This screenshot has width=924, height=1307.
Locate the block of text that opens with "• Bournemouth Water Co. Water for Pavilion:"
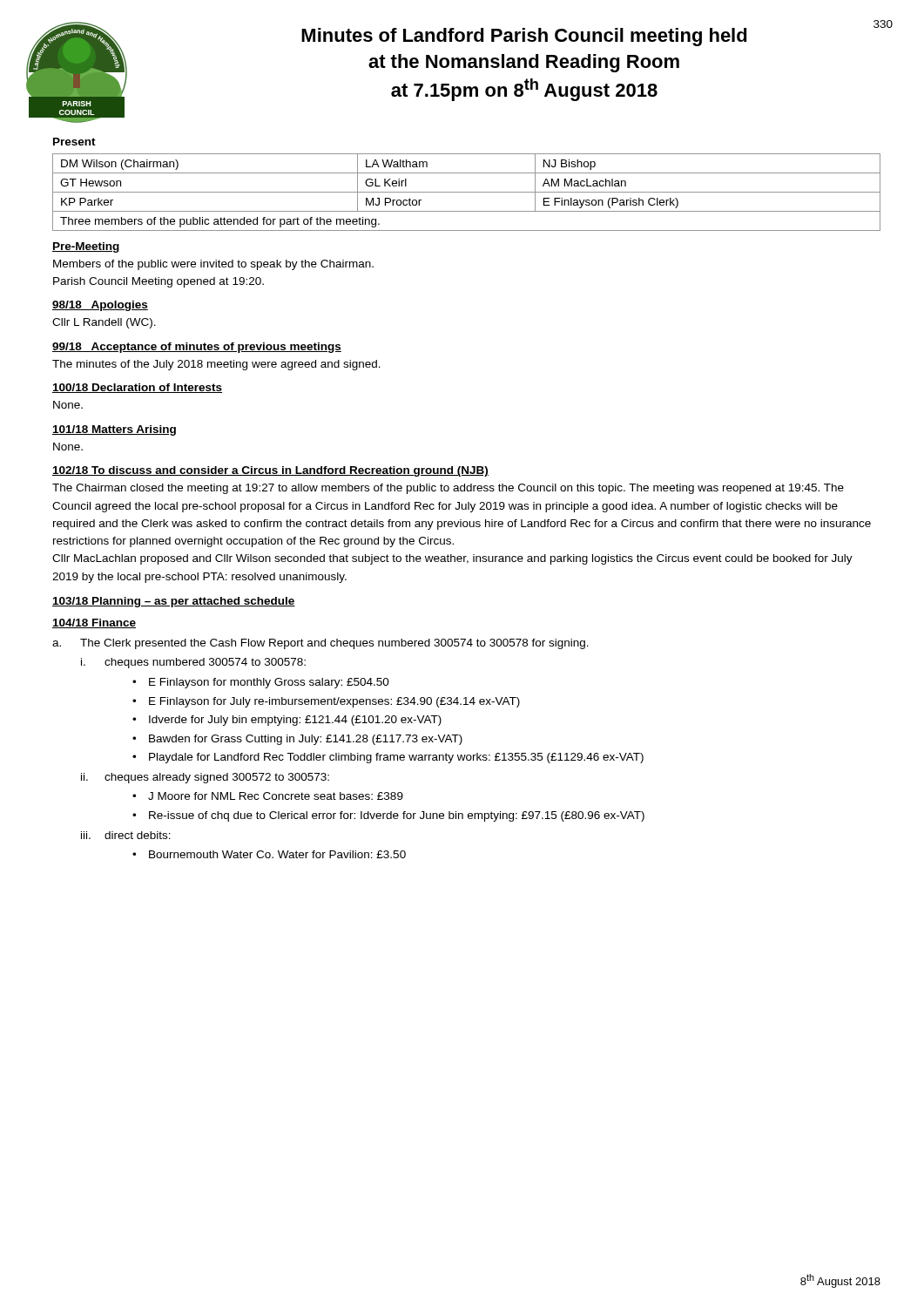coord(269,855)
